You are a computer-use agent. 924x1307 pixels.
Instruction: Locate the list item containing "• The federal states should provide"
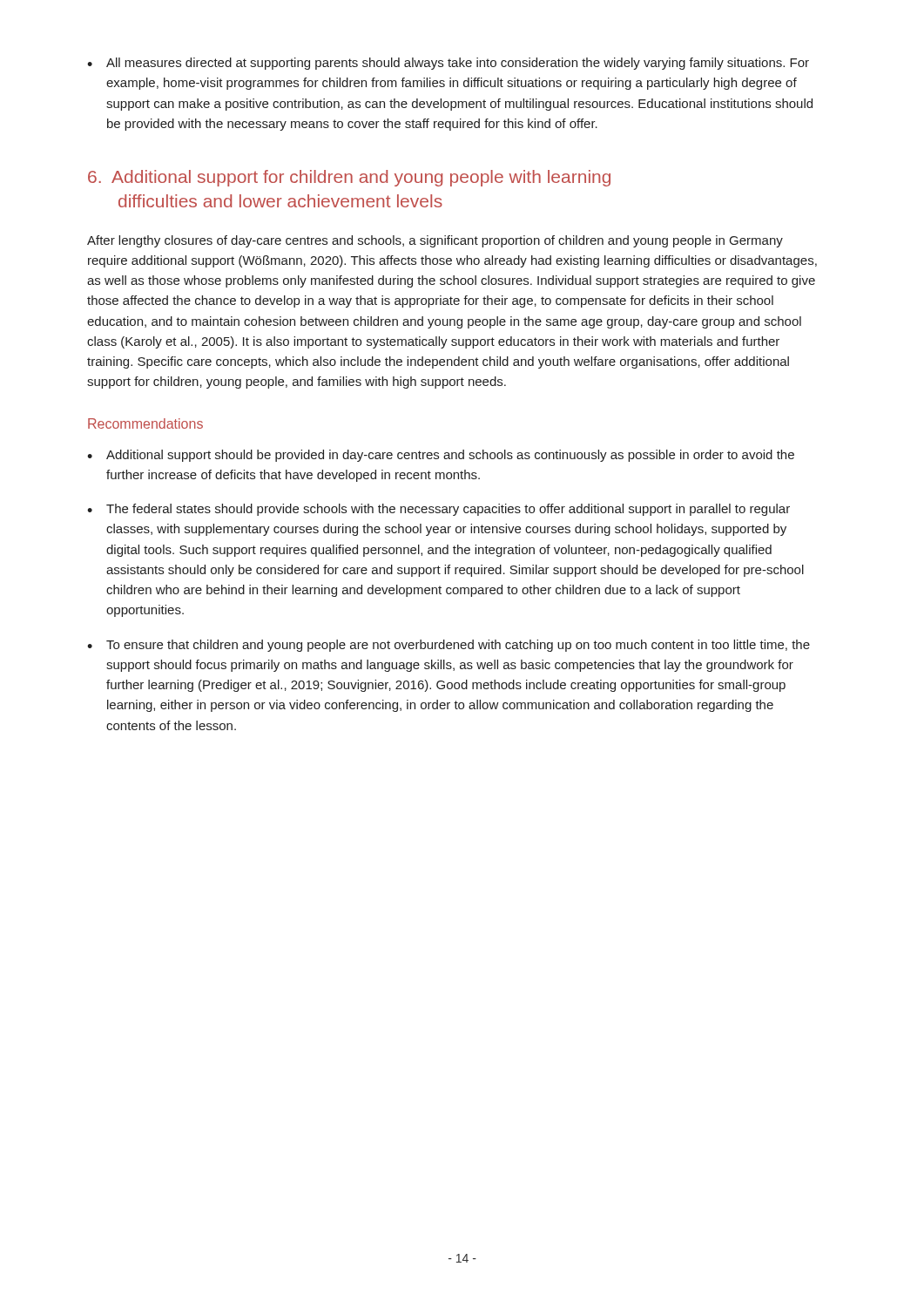tap(453, 559)
